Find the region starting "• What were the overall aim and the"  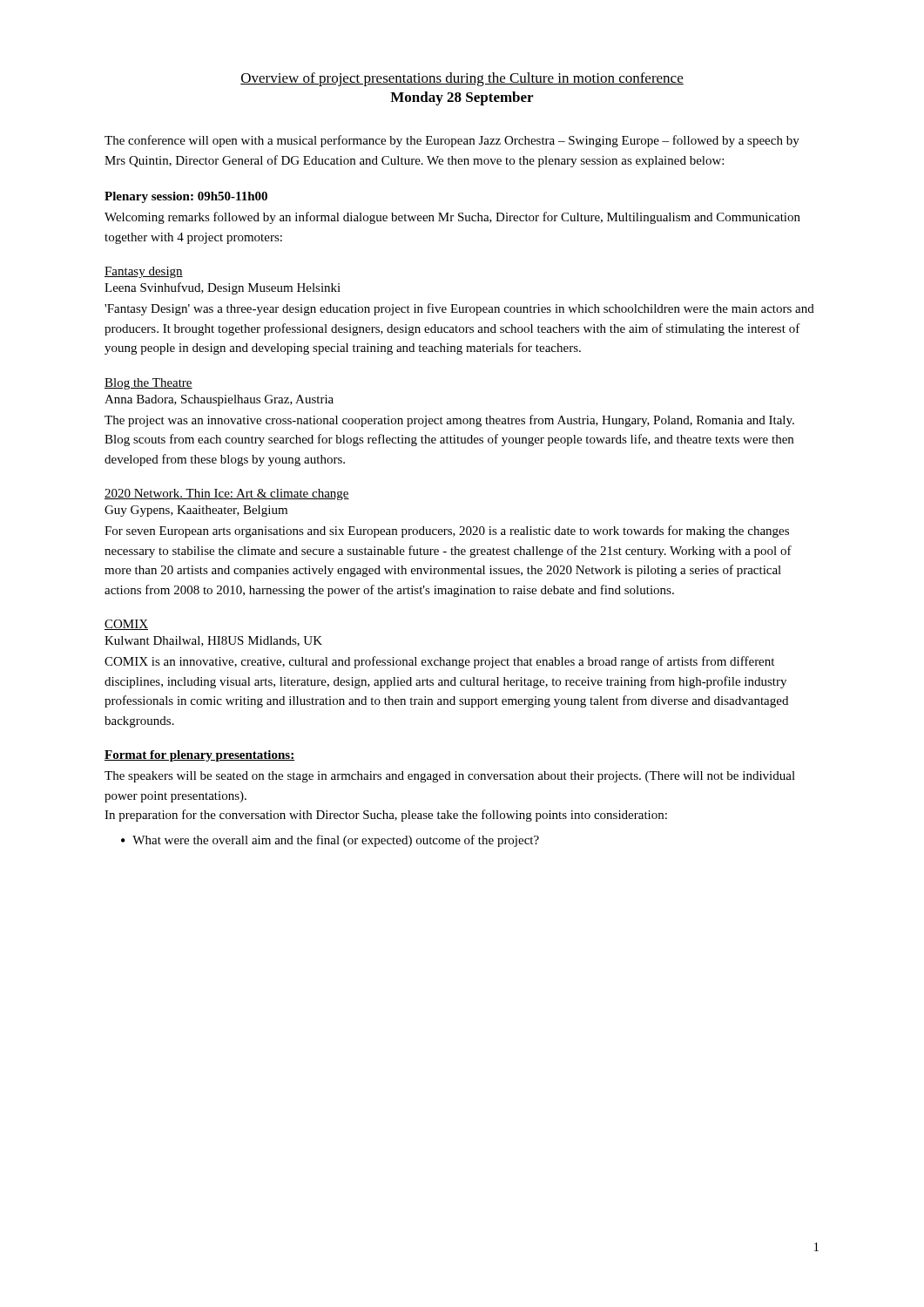[x=330, y=841]
